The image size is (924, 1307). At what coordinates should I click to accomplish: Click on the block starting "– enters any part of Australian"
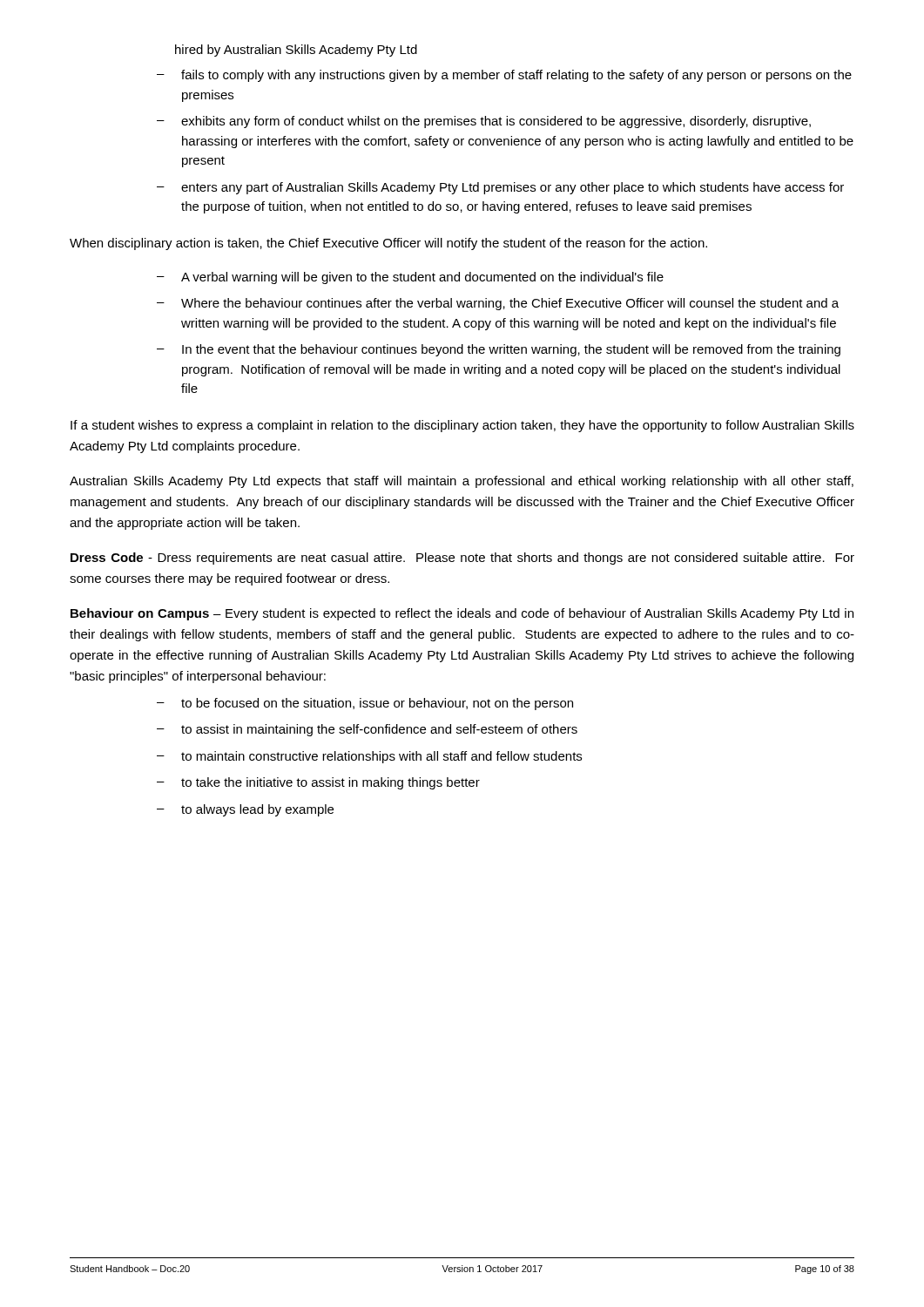click(506, 197)
